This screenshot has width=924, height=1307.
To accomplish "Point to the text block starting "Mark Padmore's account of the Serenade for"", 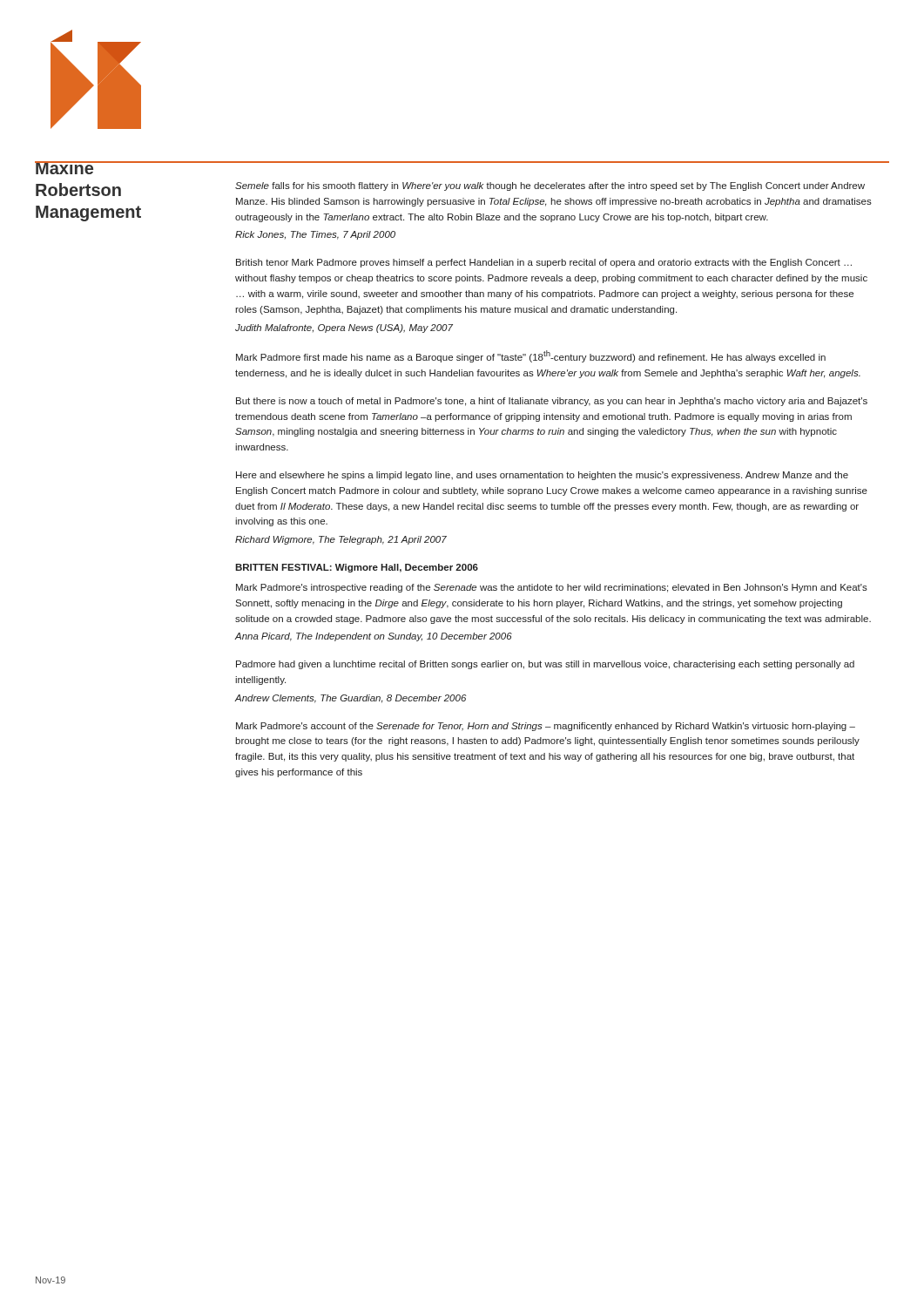I will (x=547, y=749).
